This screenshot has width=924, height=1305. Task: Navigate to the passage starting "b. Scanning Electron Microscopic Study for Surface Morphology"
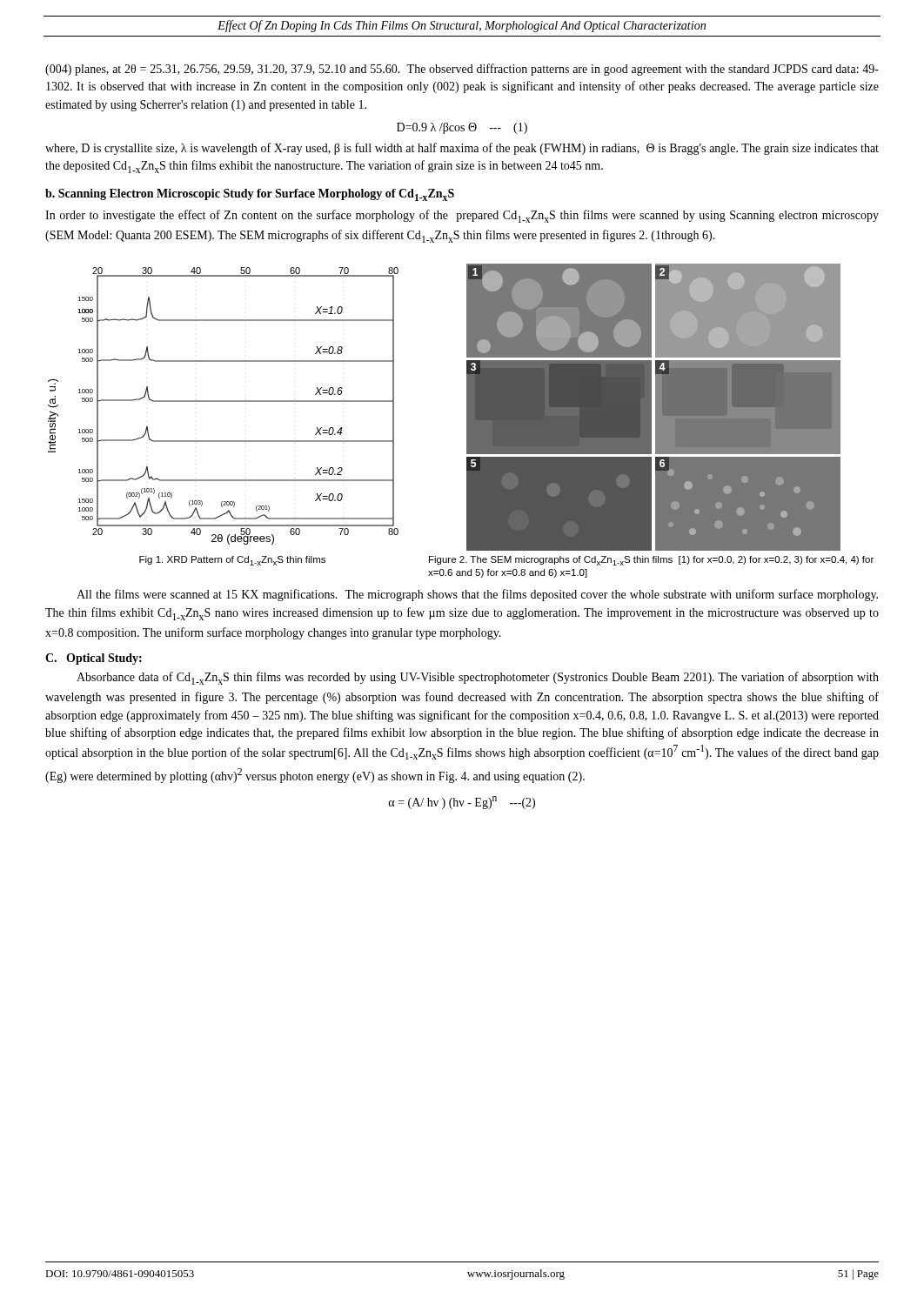pos(250,195)
